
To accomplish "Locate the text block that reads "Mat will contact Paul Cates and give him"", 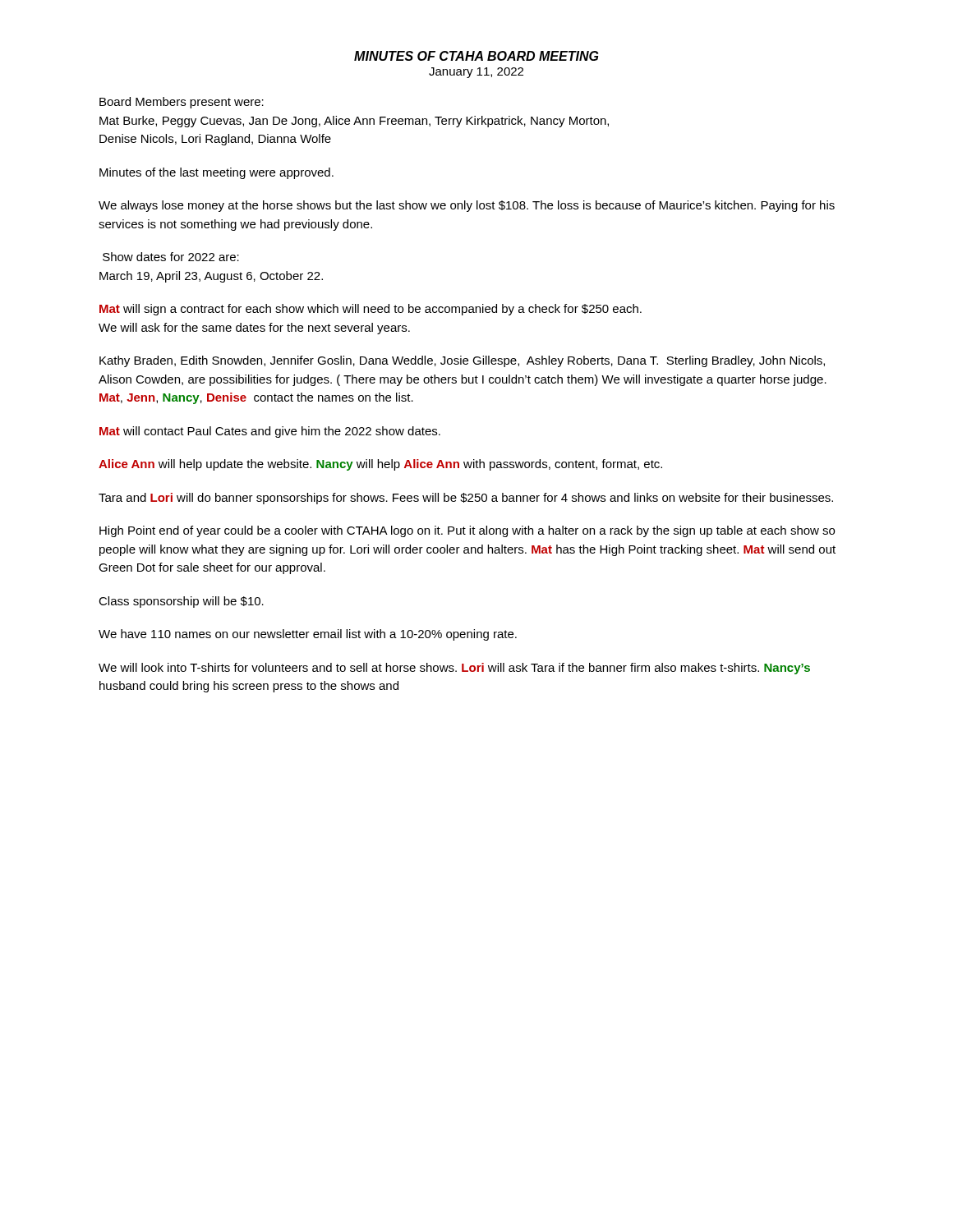I will click(x=270, y=430).
